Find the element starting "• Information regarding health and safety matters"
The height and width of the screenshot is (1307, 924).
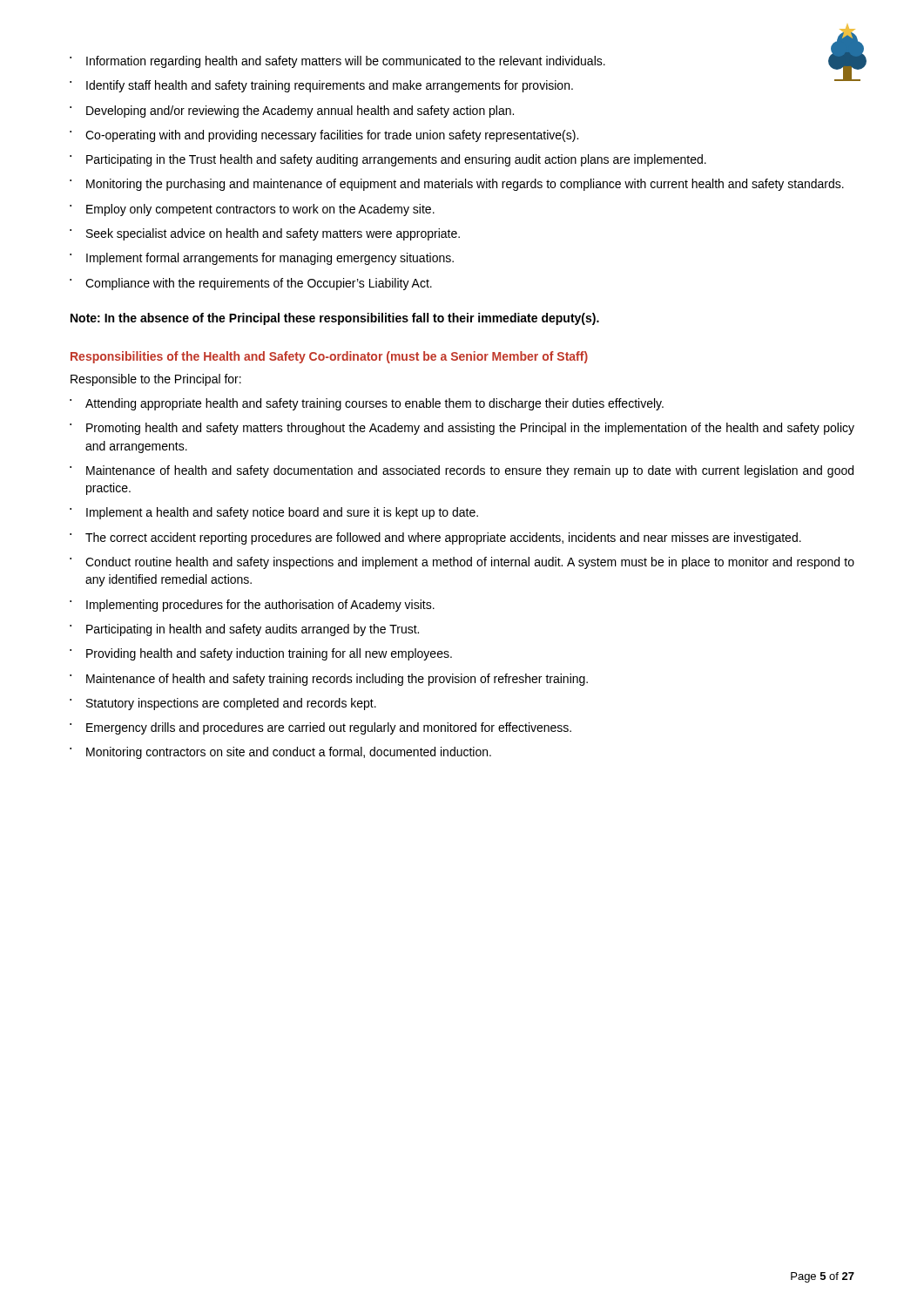point(462,61)
